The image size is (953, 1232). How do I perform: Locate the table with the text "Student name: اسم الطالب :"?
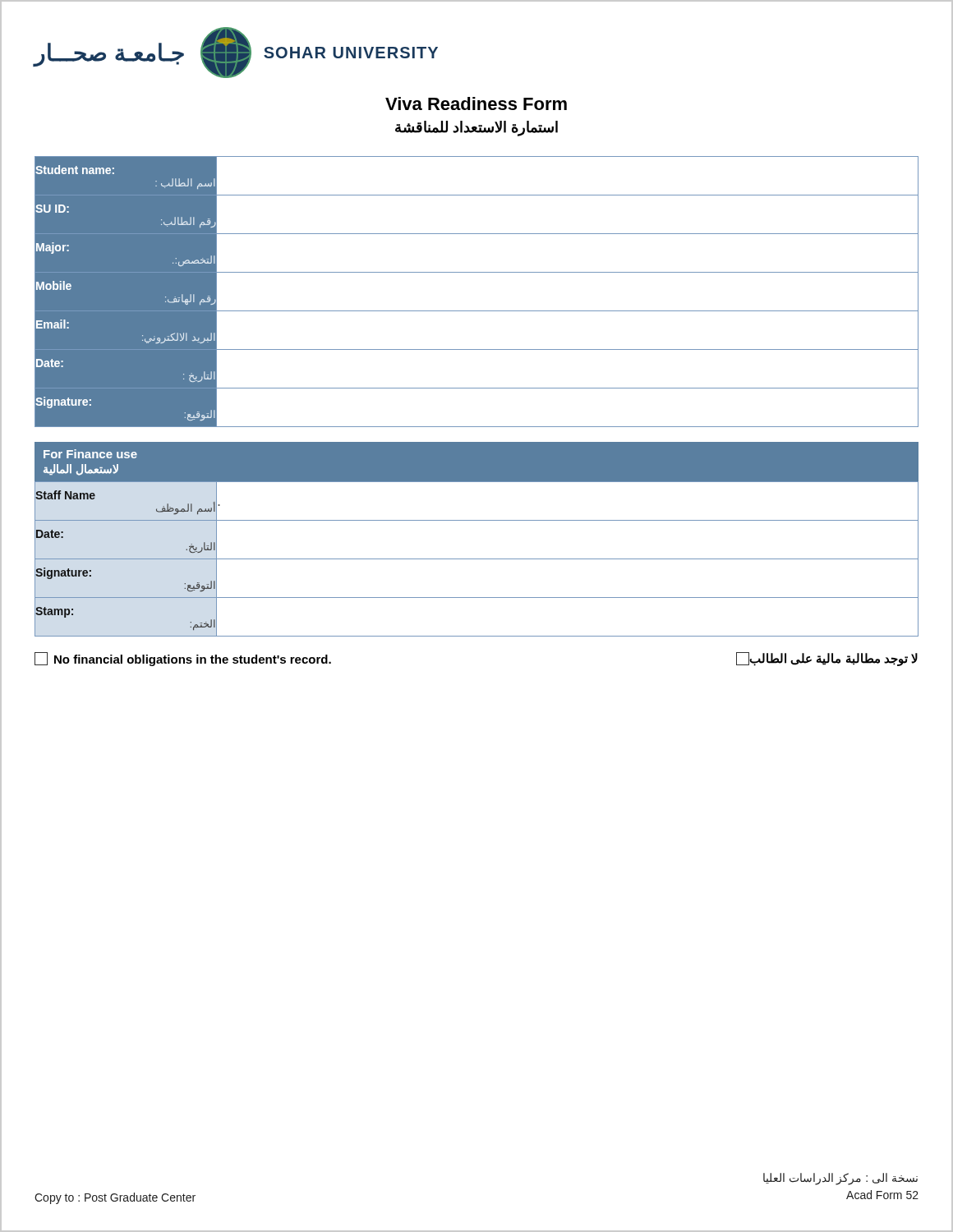click(476, 292)
